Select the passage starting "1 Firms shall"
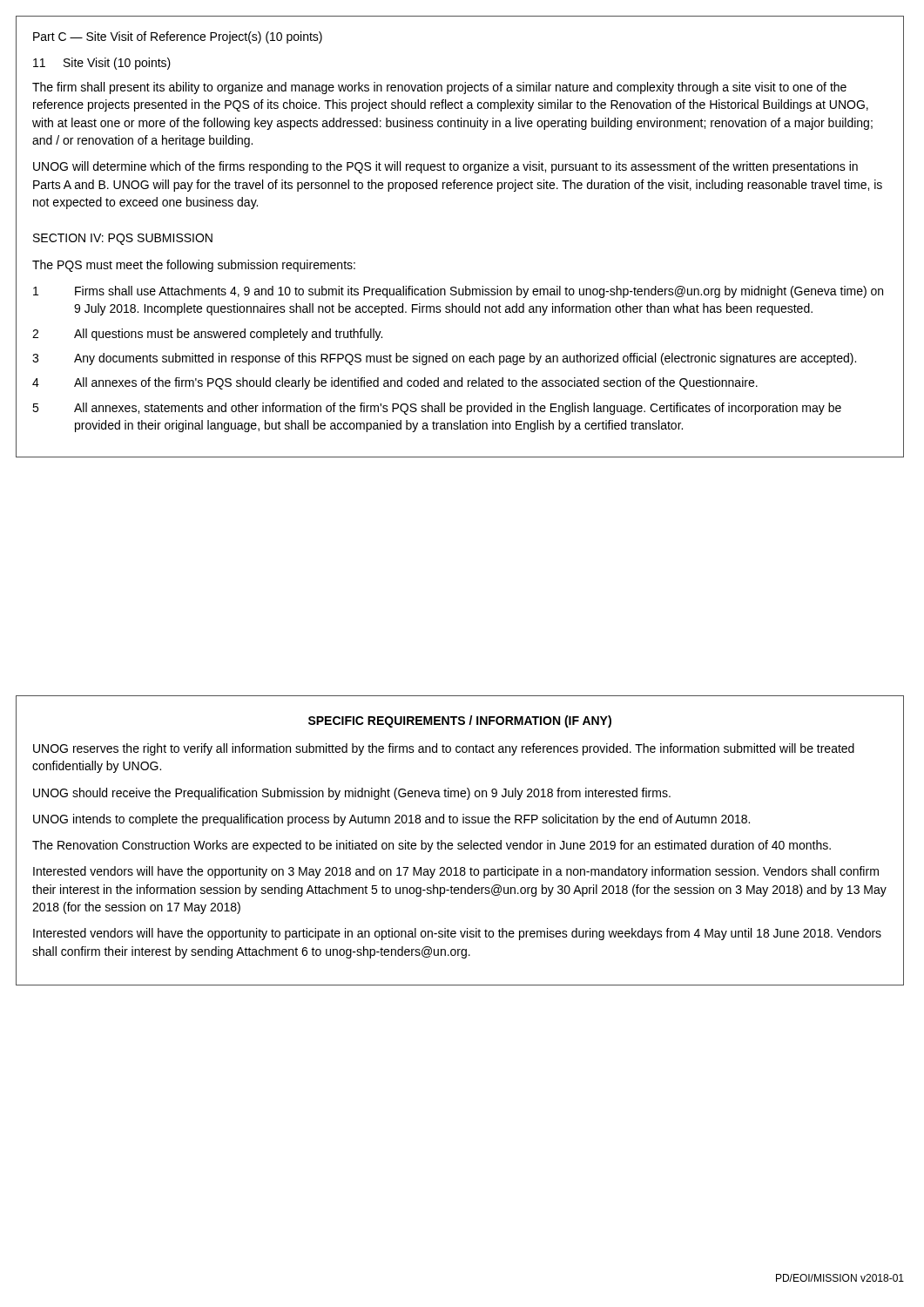924x1307 pixels. (460, 300)
